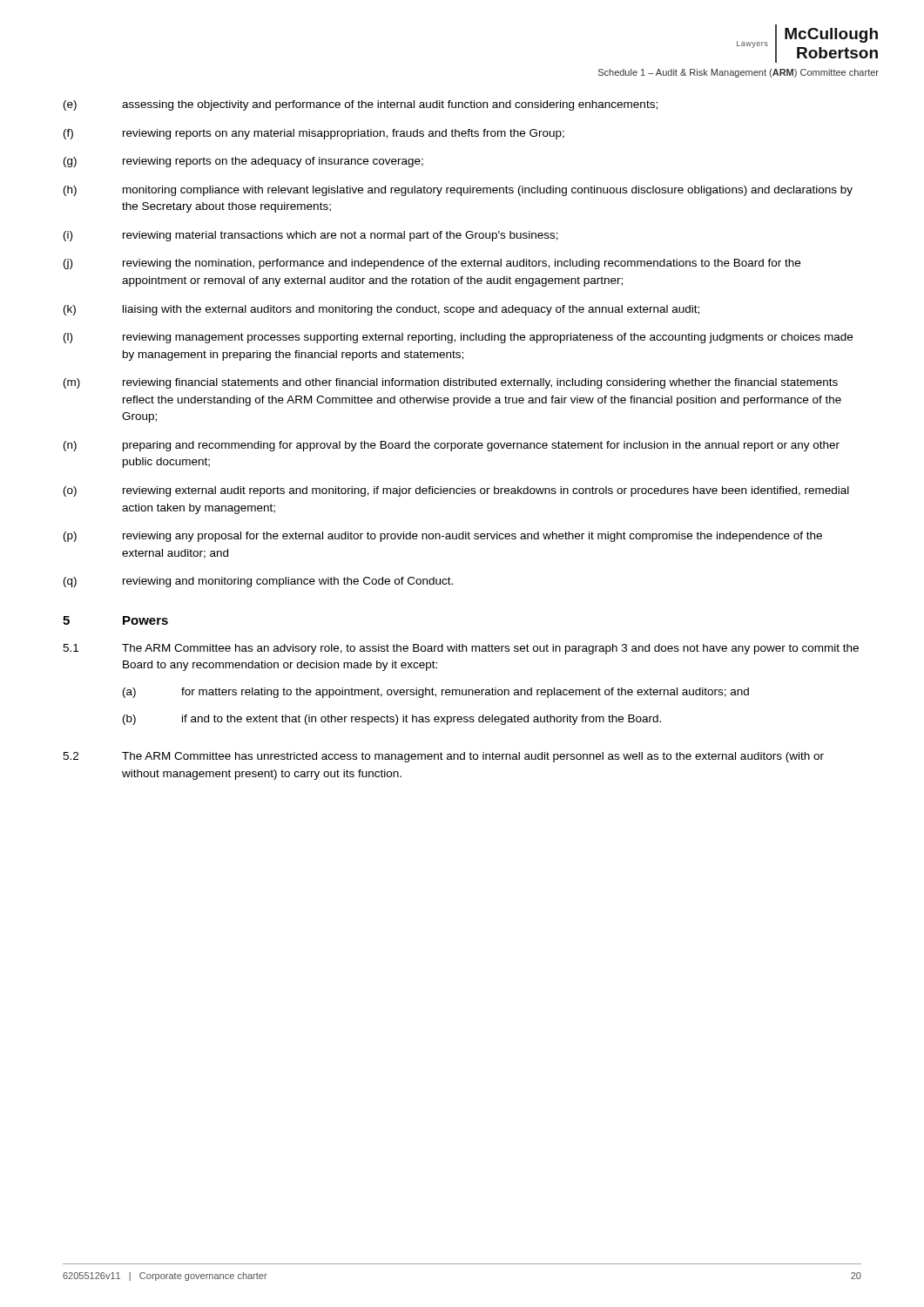Find the block on this page that starts "(o) reviewing external audit reports and monitoring,"
Image resolution: width=924 pixels, height=1307 pixels.
pos(462,499)
